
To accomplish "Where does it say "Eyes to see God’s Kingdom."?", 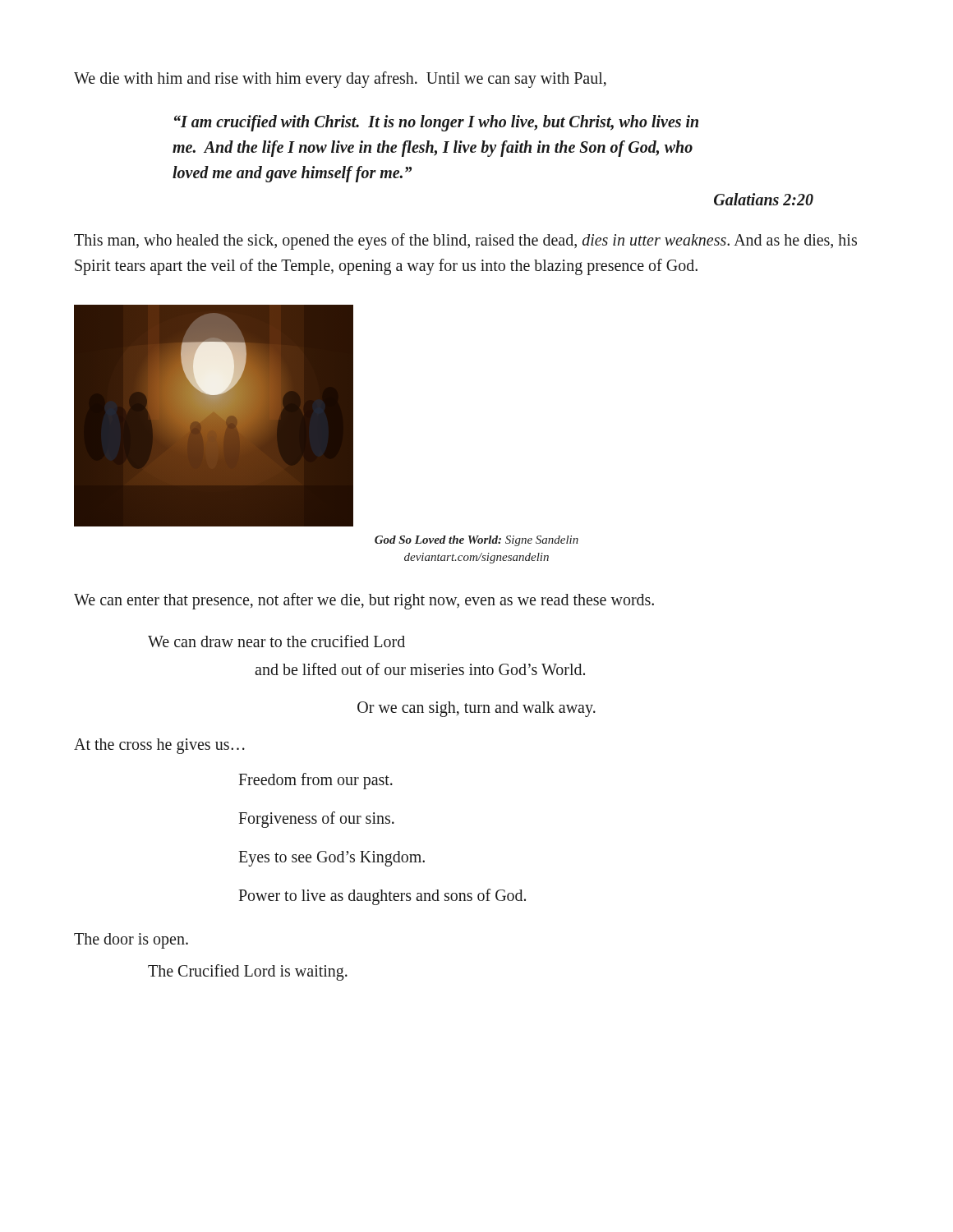I will tap(332, 857).
